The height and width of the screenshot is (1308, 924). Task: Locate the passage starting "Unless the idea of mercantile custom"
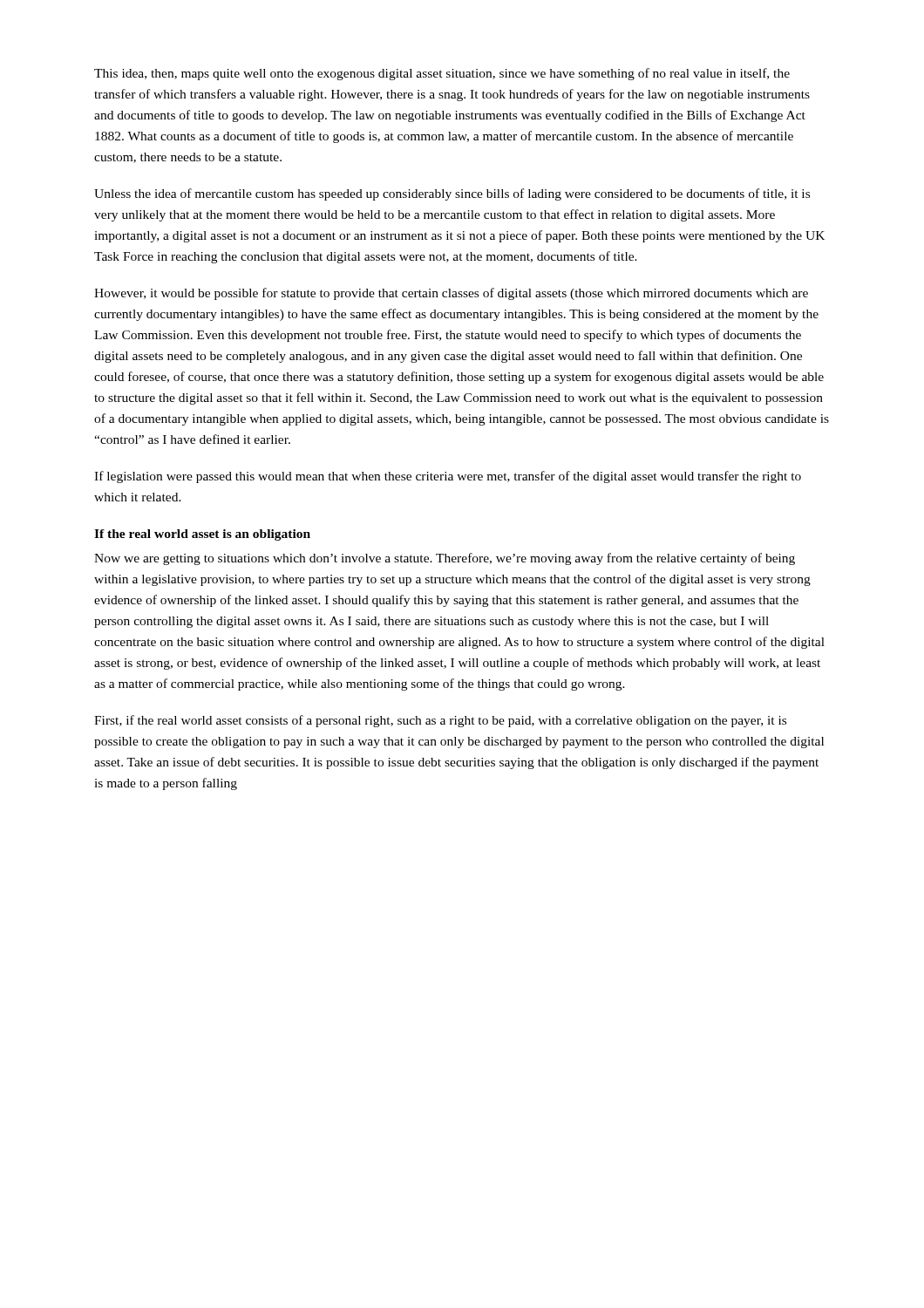(x=462, y=225)
